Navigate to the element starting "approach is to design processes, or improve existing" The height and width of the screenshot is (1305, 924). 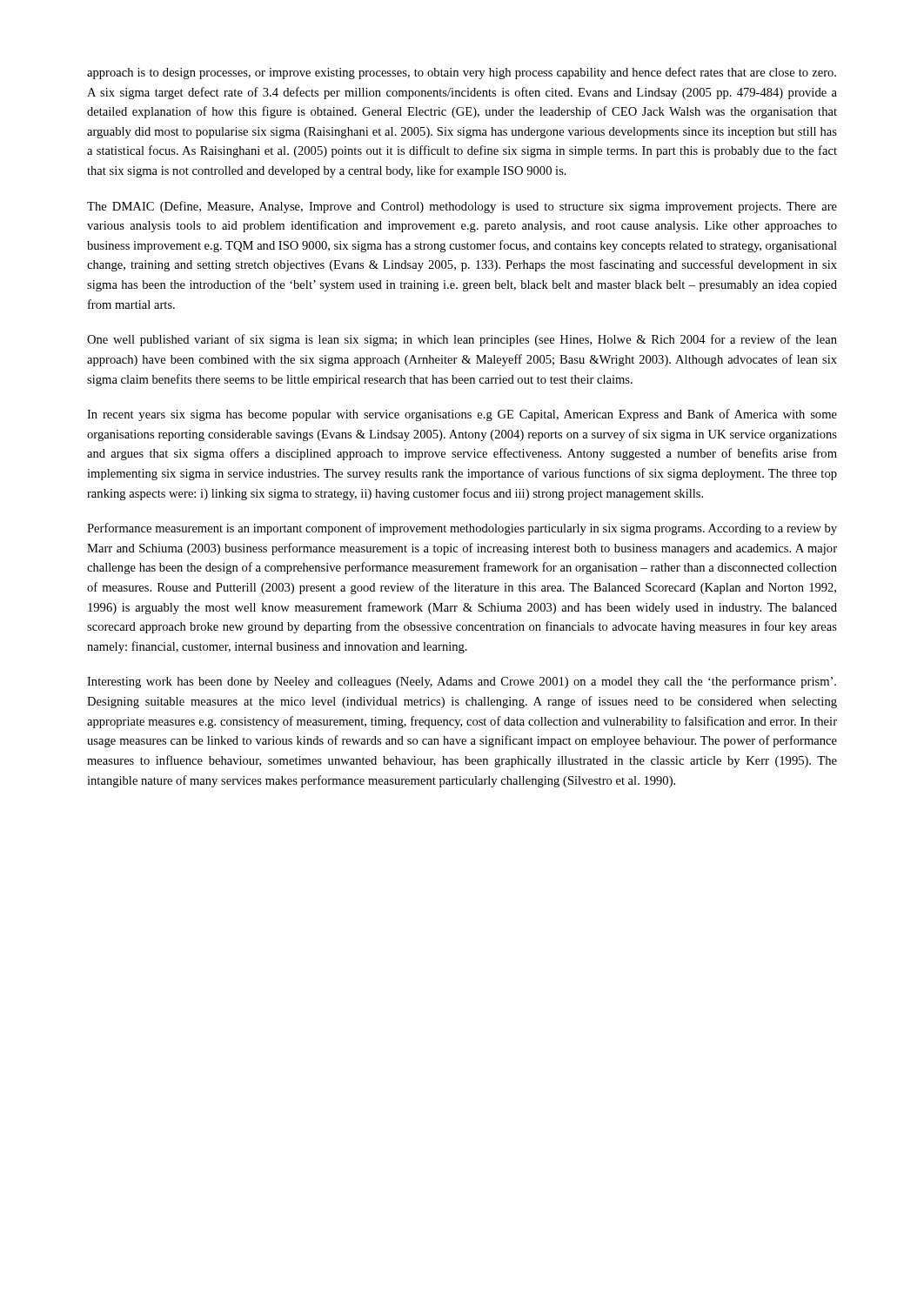(462, 121)
